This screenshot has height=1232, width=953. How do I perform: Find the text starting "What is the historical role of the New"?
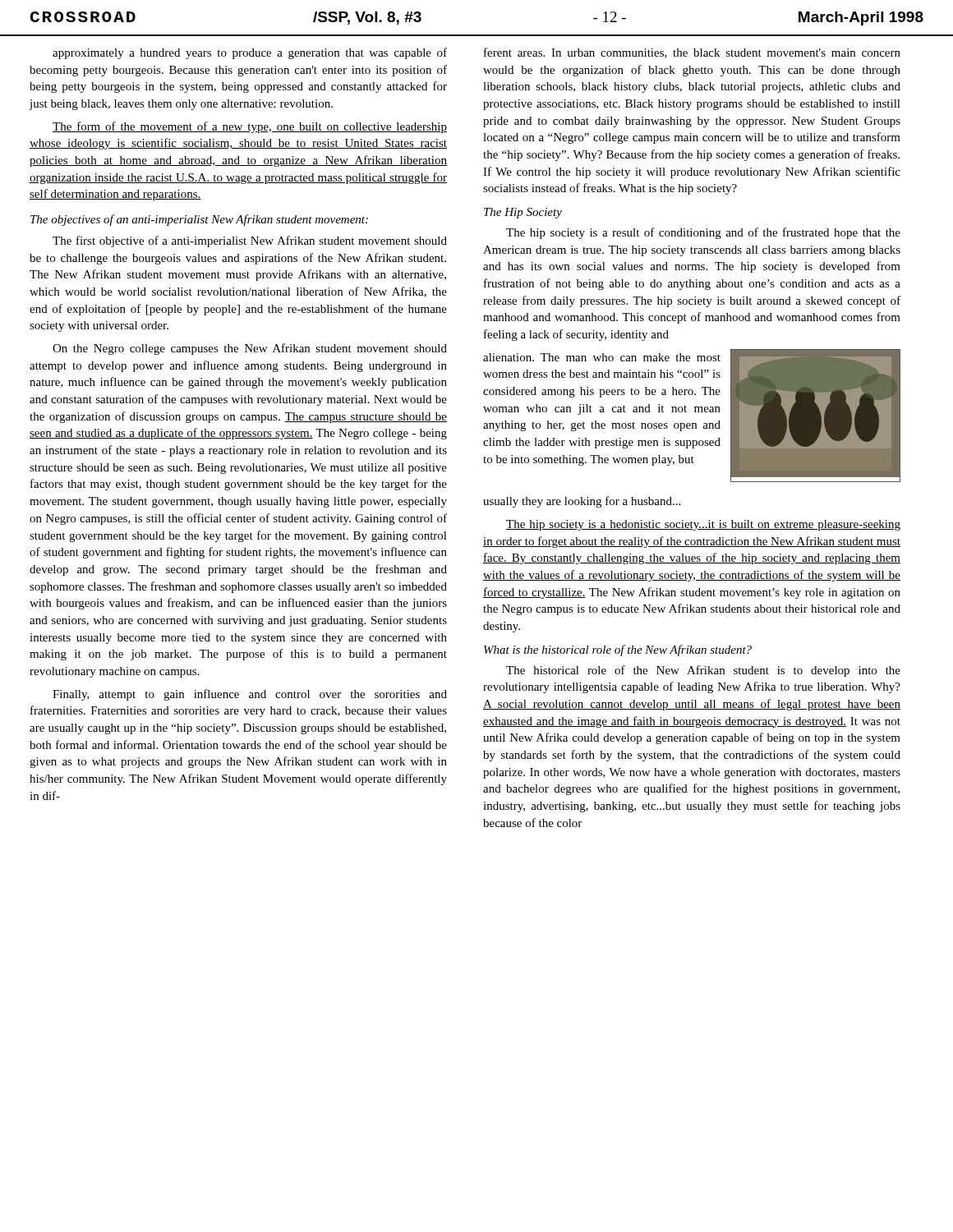tap(692, 650)
